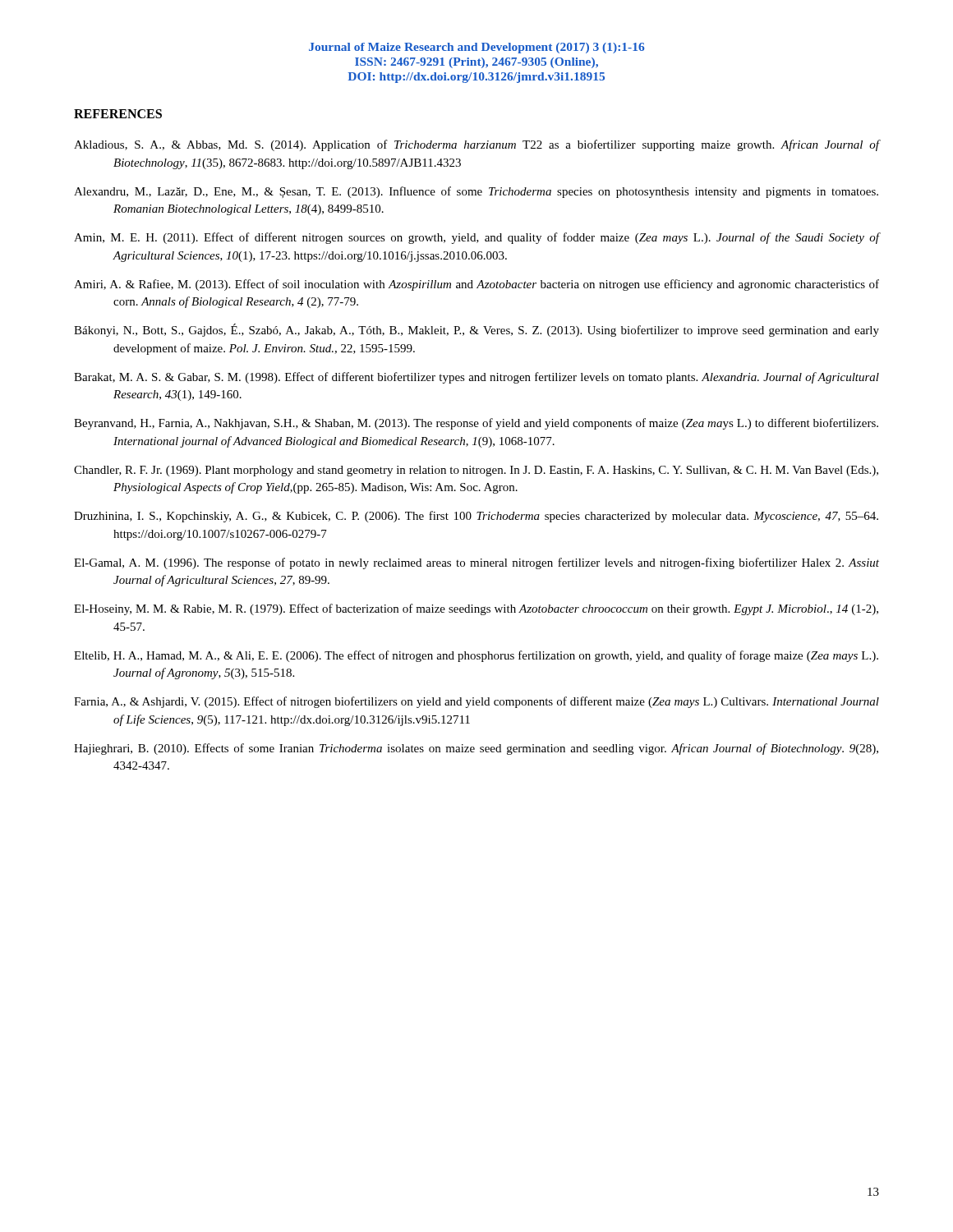The image size is (953, 1232).
Task: Select the text starting "Beyranvand, H., Farnia, A.,"
Action: pos(476,432)
